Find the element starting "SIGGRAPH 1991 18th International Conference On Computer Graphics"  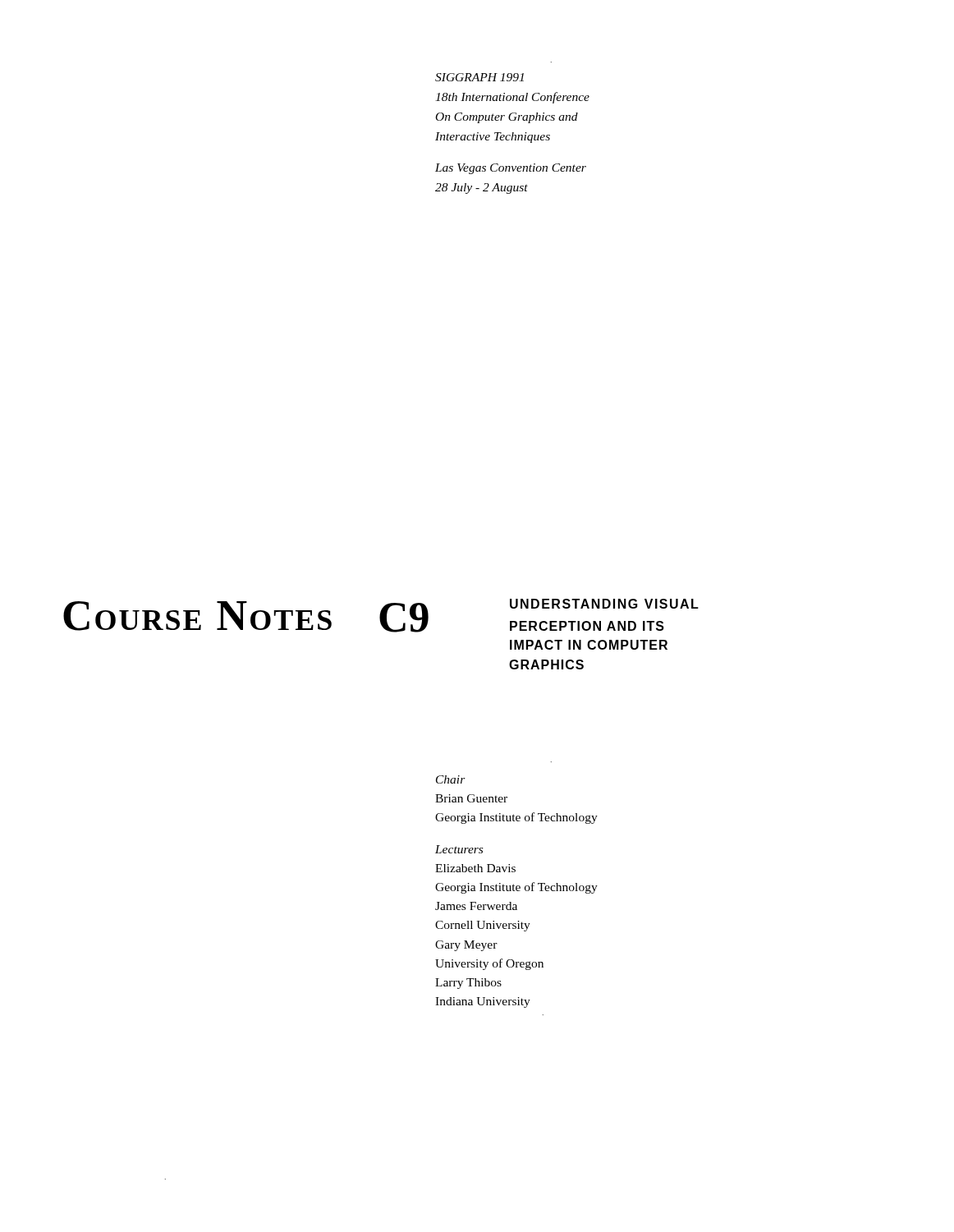pyautogui.click(x=479, y=77)
